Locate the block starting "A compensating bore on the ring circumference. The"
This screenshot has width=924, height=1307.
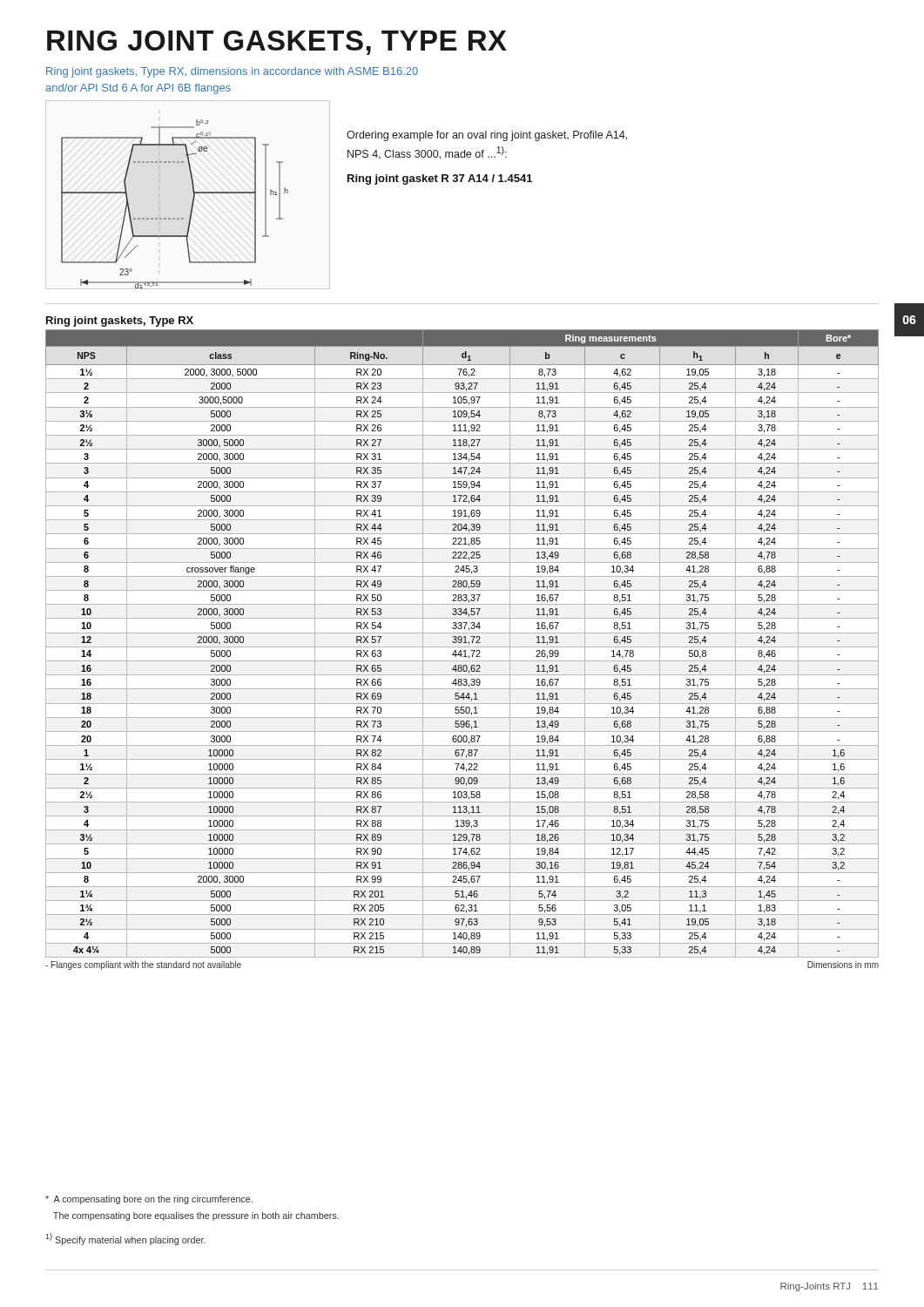point(149,1200)
